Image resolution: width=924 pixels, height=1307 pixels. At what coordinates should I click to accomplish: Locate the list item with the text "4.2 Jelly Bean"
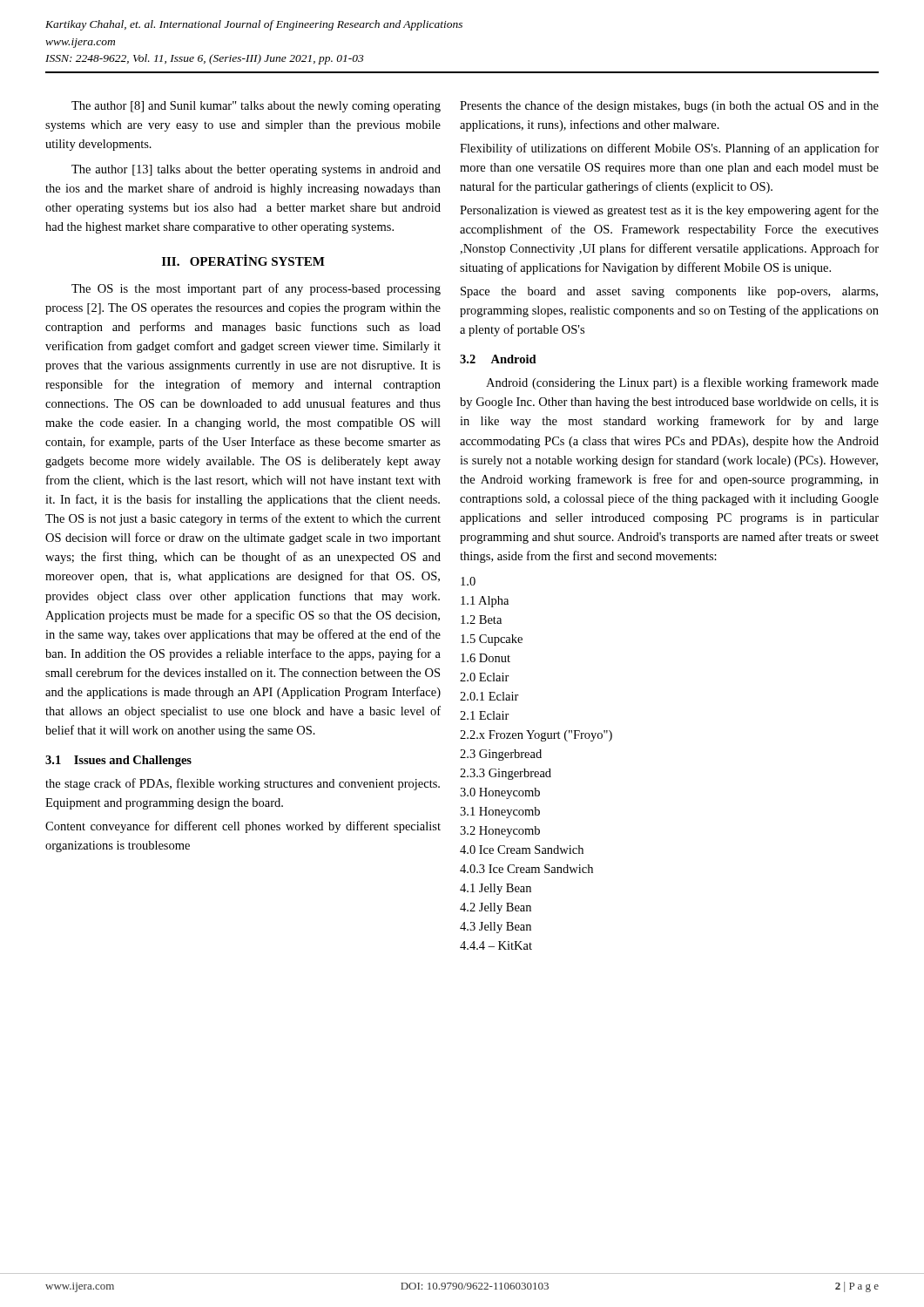(x=496, y=908)
